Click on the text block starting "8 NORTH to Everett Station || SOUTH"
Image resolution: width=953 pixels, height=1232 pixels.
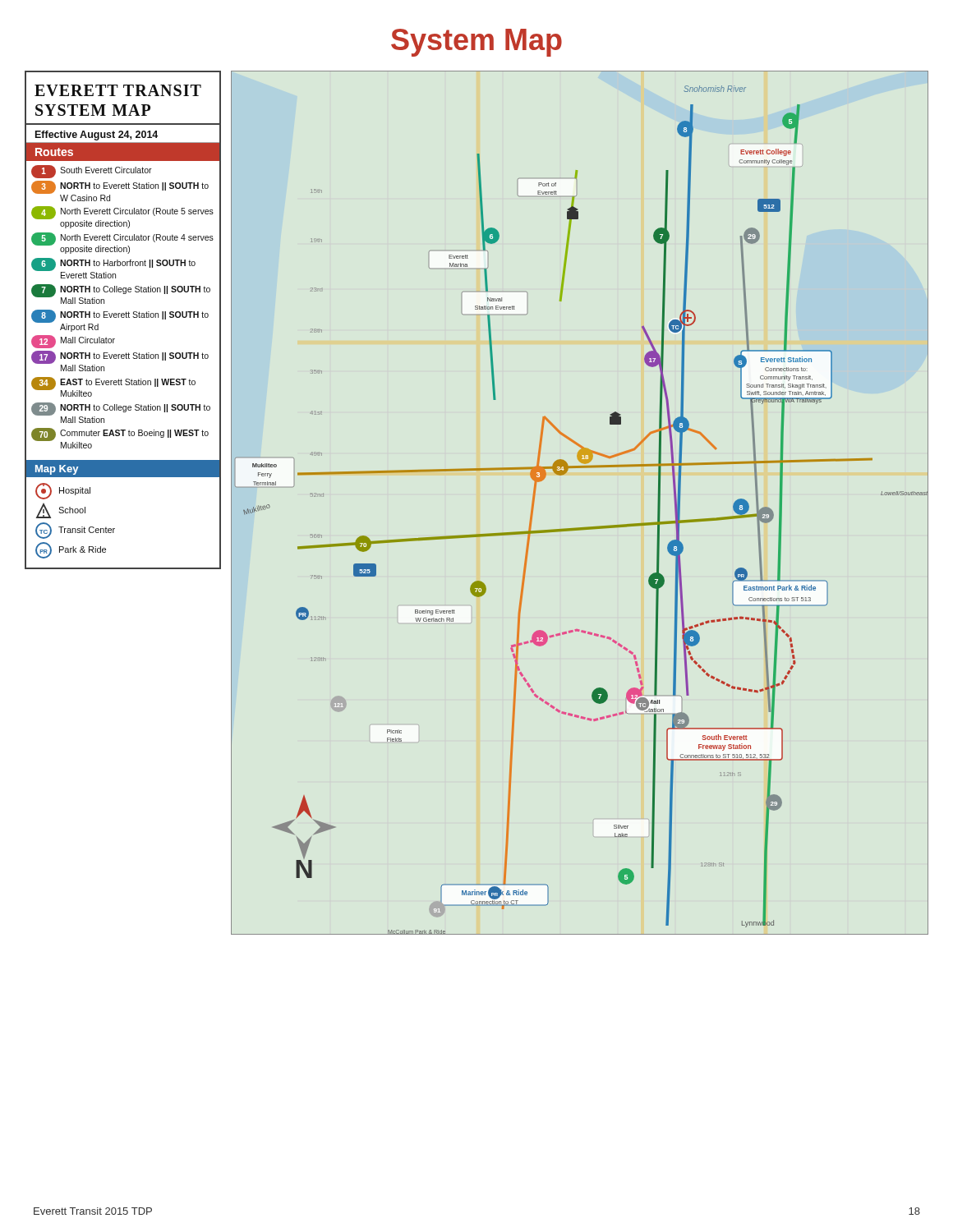click(x=123, y=321)
